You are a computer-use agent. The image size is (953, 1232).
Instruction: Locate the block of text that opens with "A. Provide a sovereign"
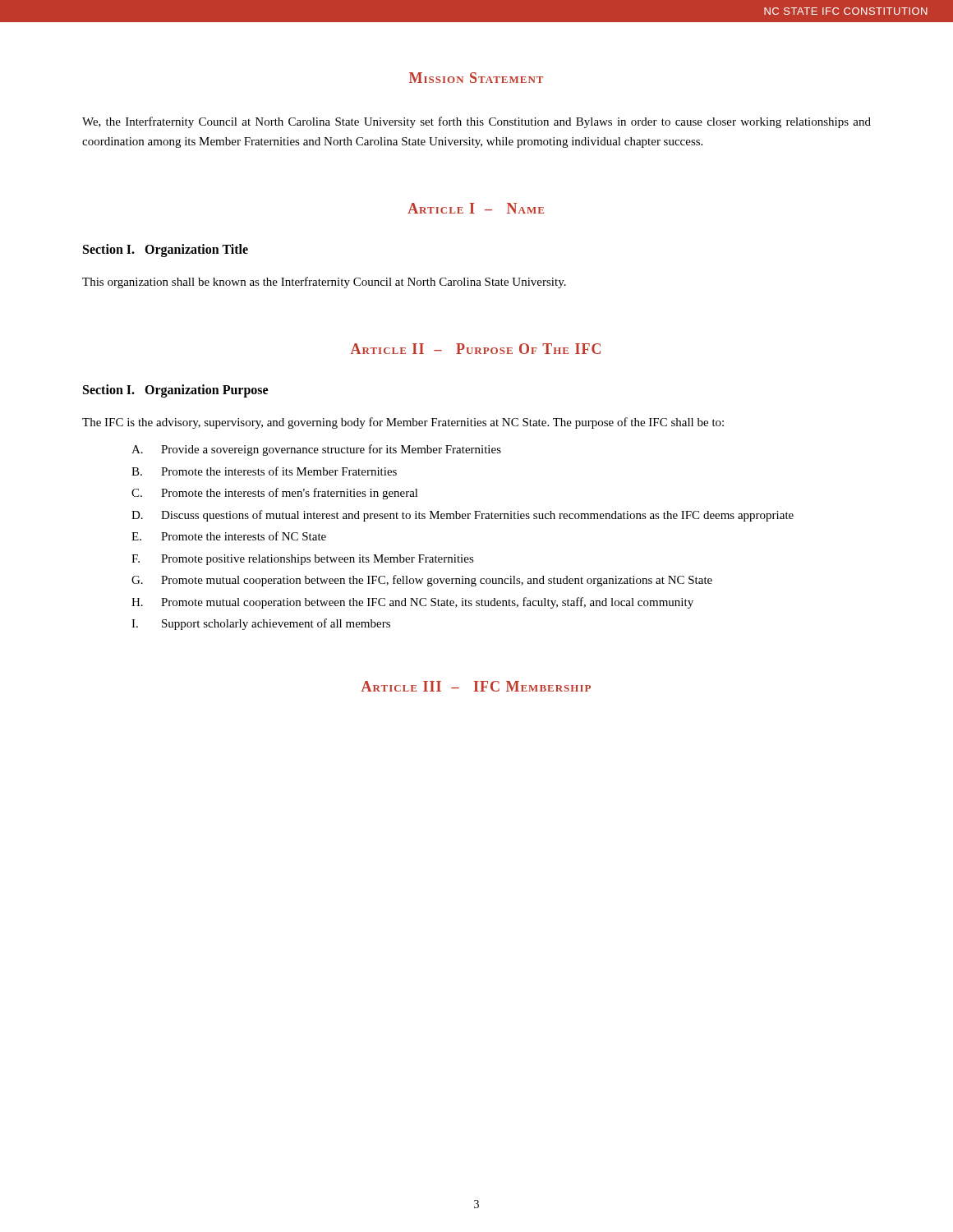tap(501, 449)
